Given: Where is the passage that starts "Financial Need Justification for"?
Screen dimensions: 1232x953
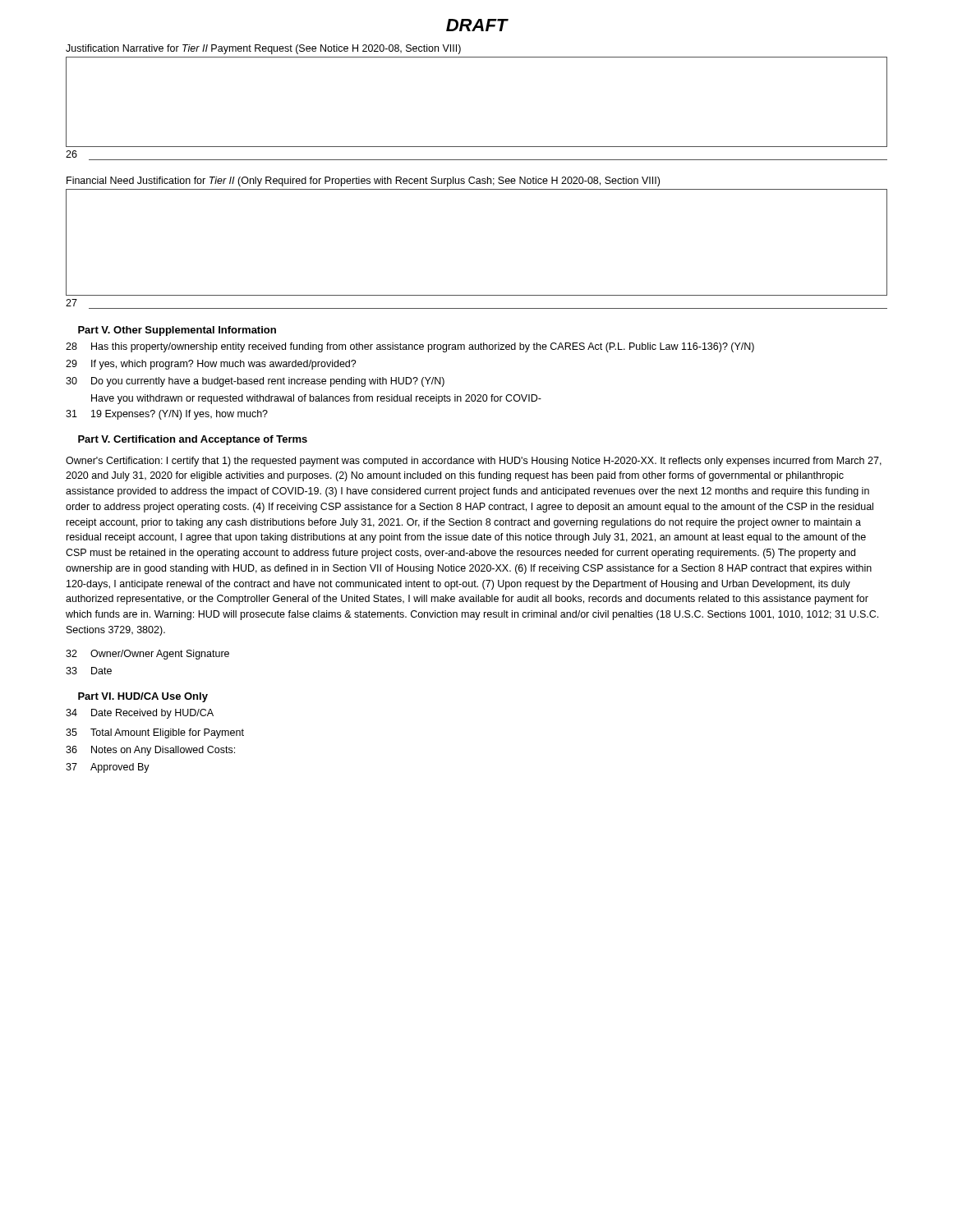Looking at the screenshot, I should (363, 181).
